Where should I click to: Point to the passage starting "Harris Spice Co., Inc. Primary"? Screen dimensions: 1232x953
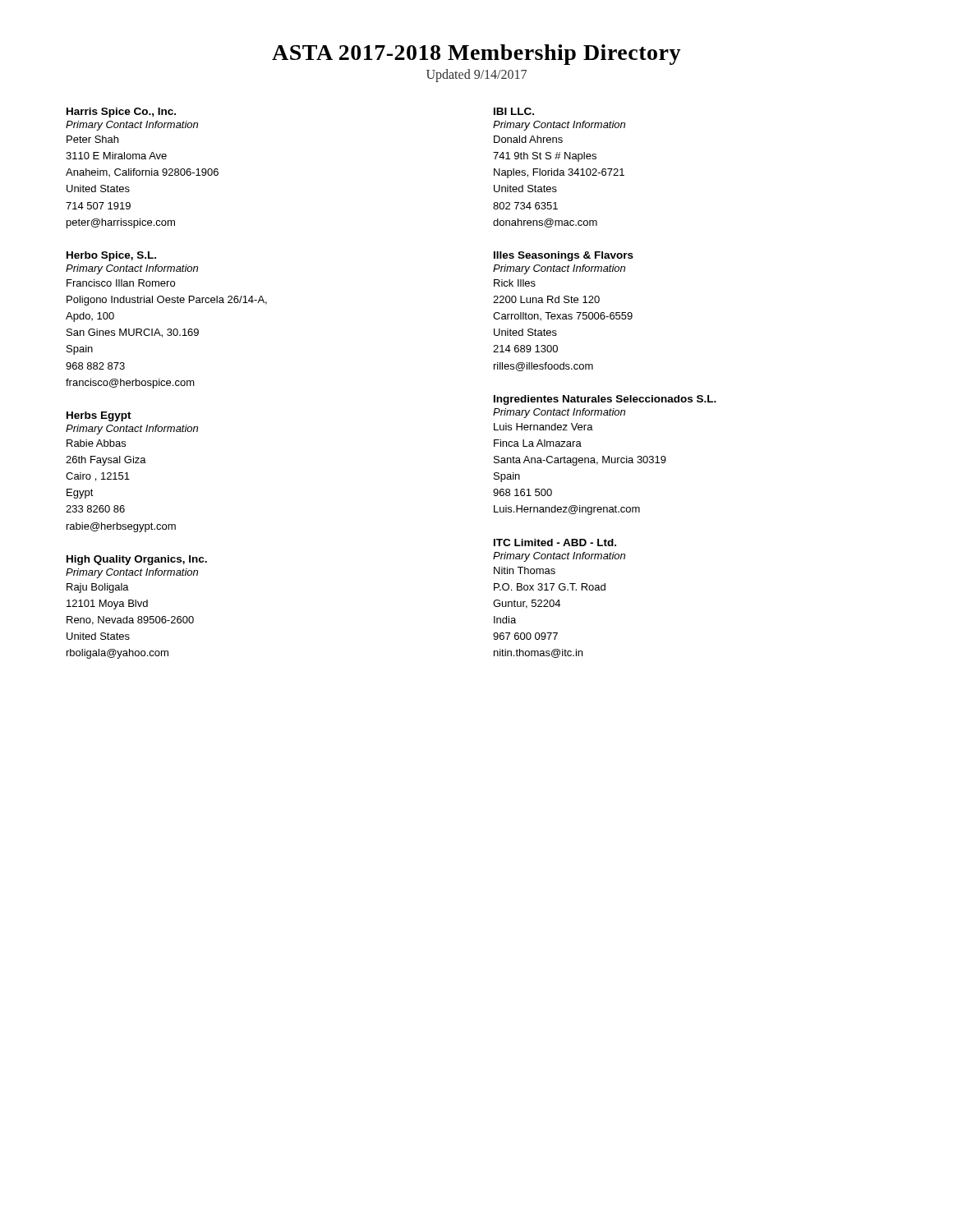pyautogui.click(x=121, y=113)
